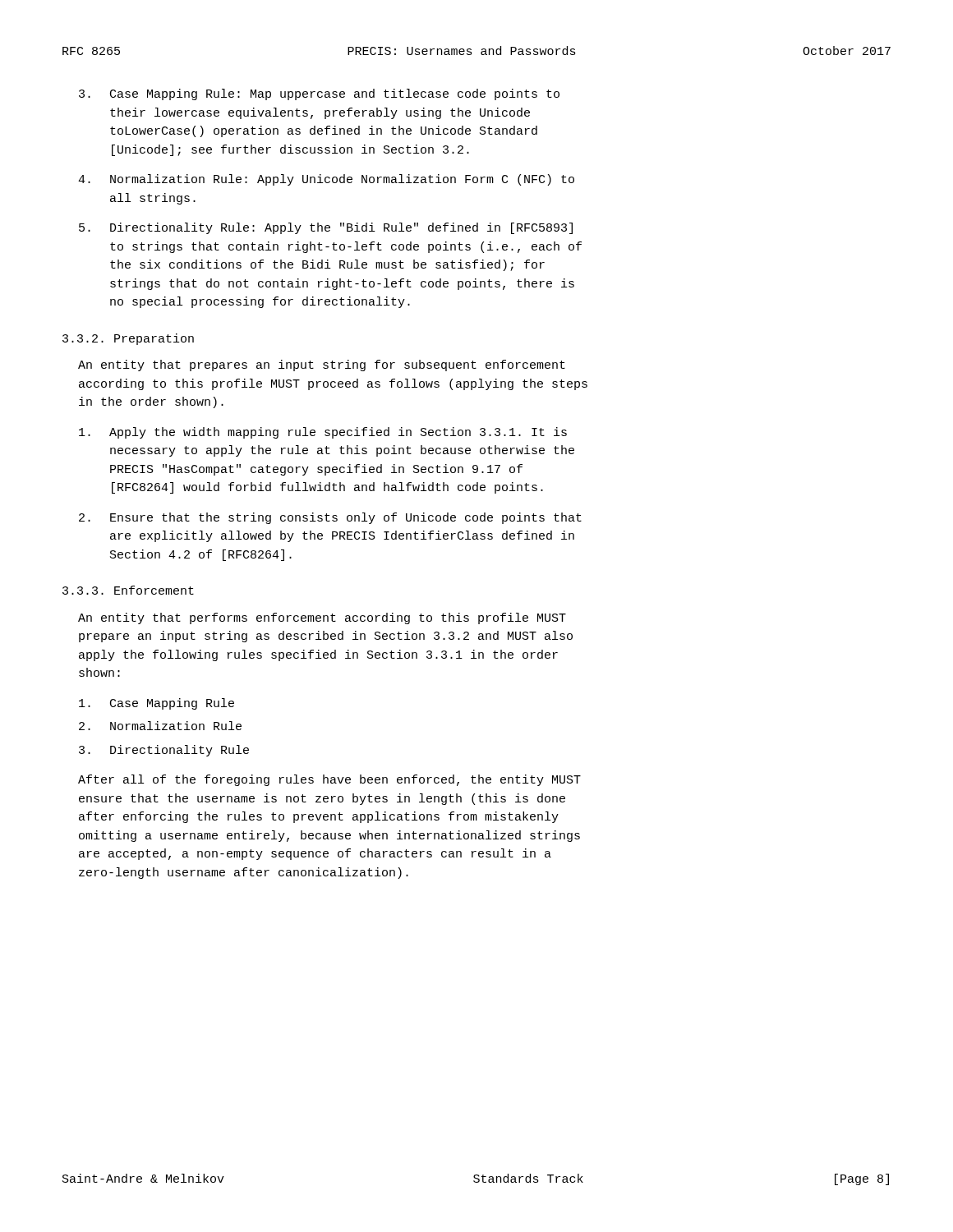This screenshot has width=953, height=1232.
Task: Find the list item with the text "4. Normalization Rule:"
Action: pos(485,190)
